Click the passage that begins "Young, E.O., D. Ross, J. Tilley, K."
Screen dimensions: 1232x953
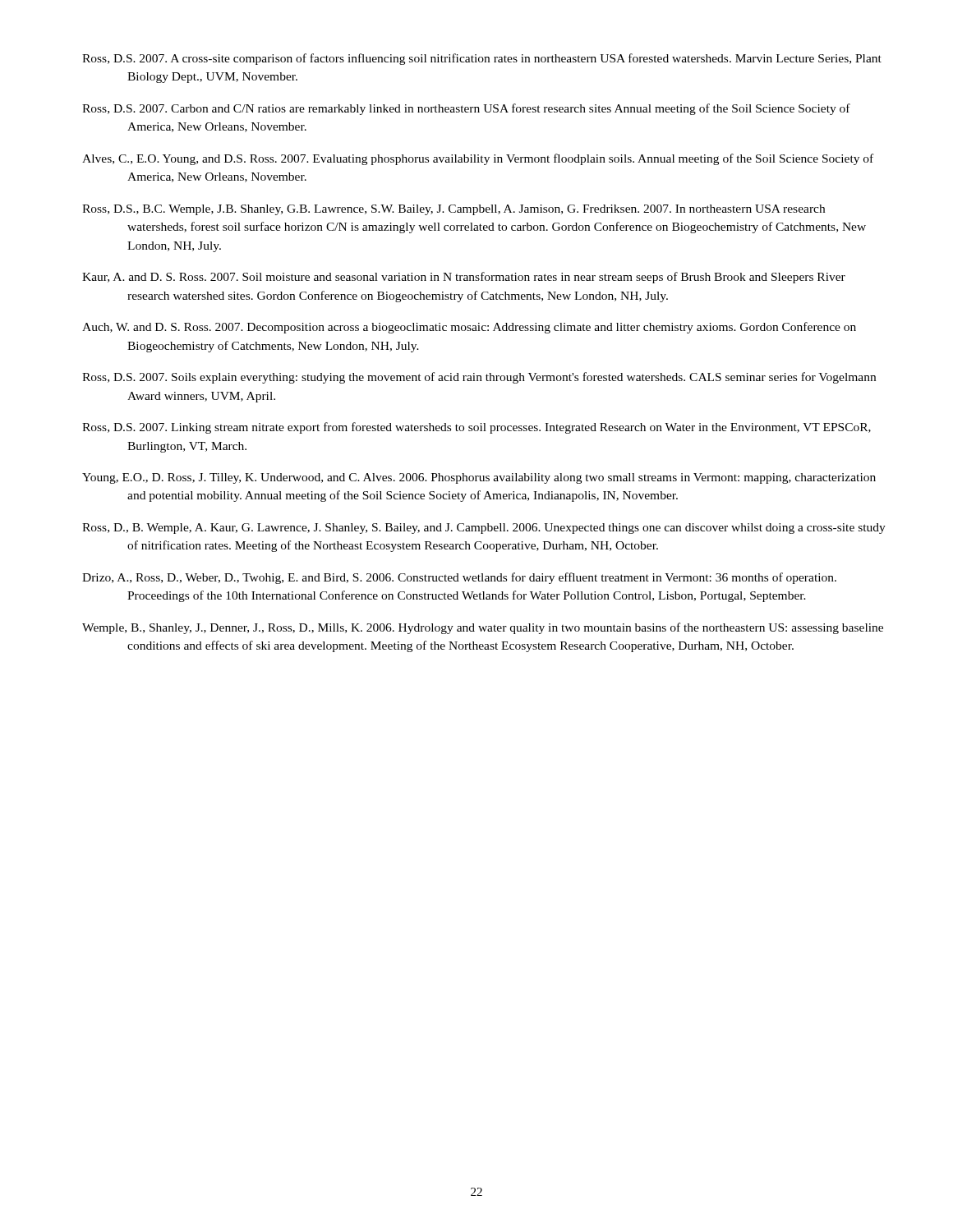point(485,487)
